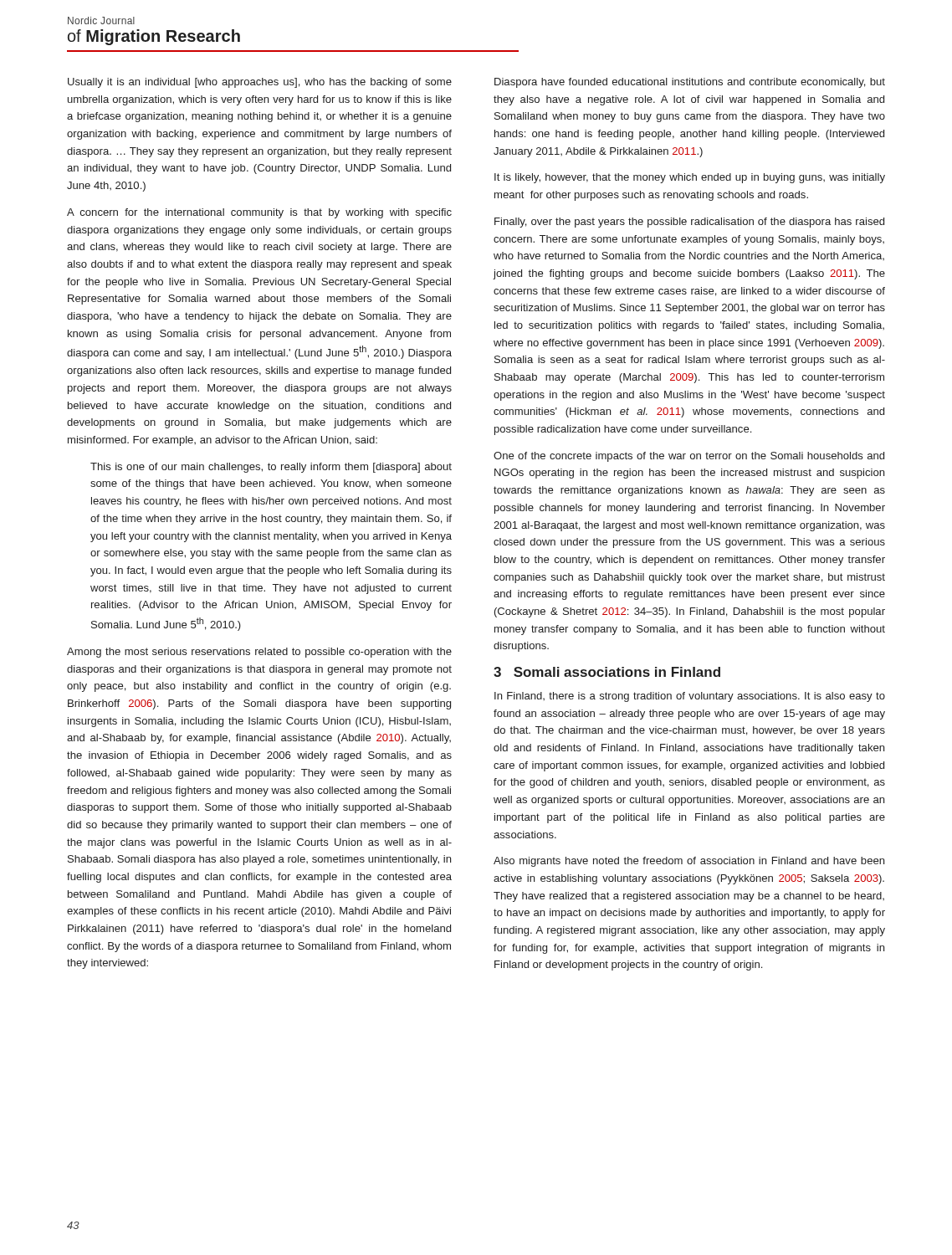Select the text block starting "Also migrants have noted the freedom of"
Screen dimensions: 1255x952
coord(689,913)
